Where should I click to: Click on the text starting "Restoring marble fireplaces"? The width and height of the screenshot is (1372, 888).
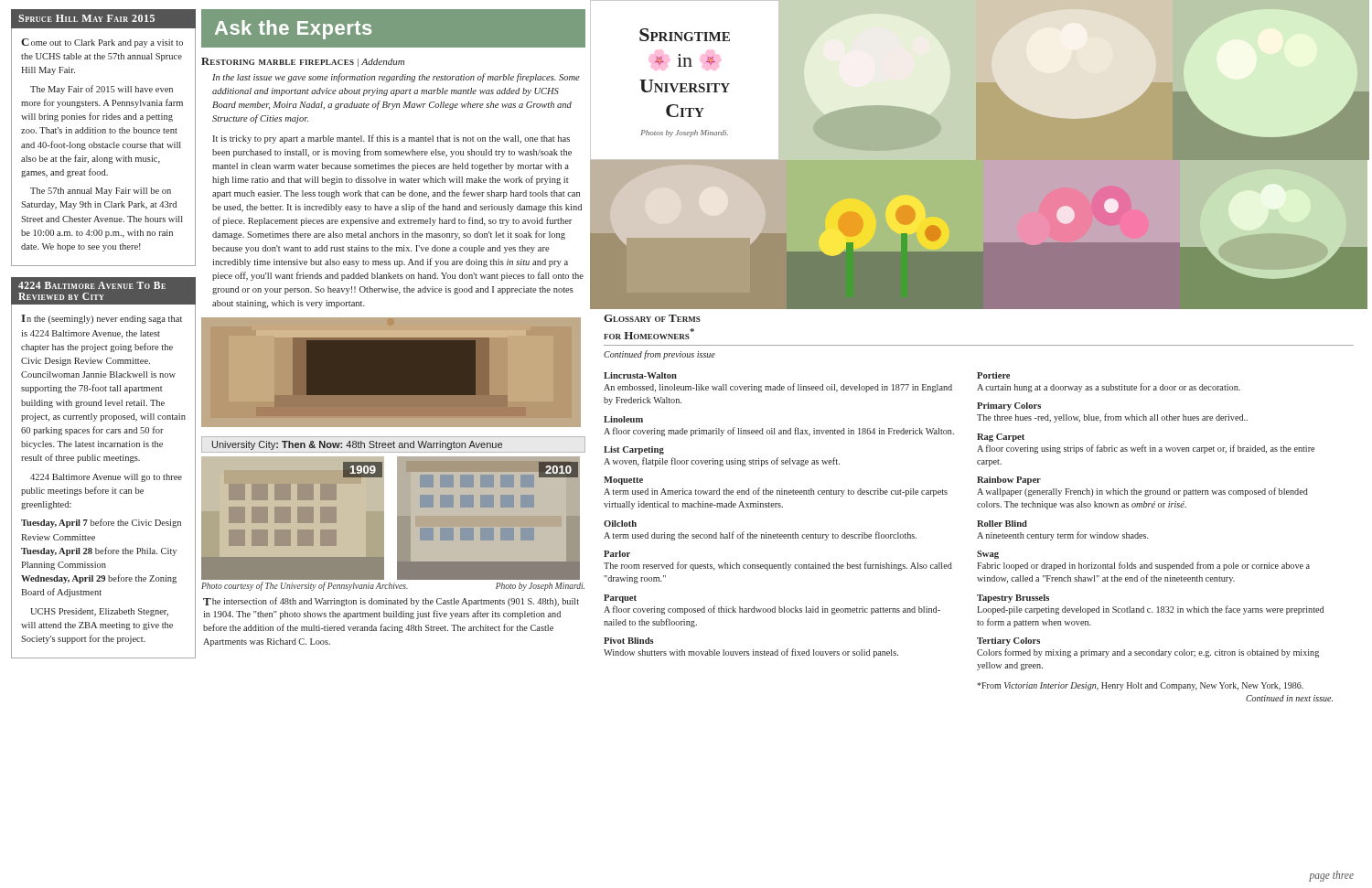303,61
